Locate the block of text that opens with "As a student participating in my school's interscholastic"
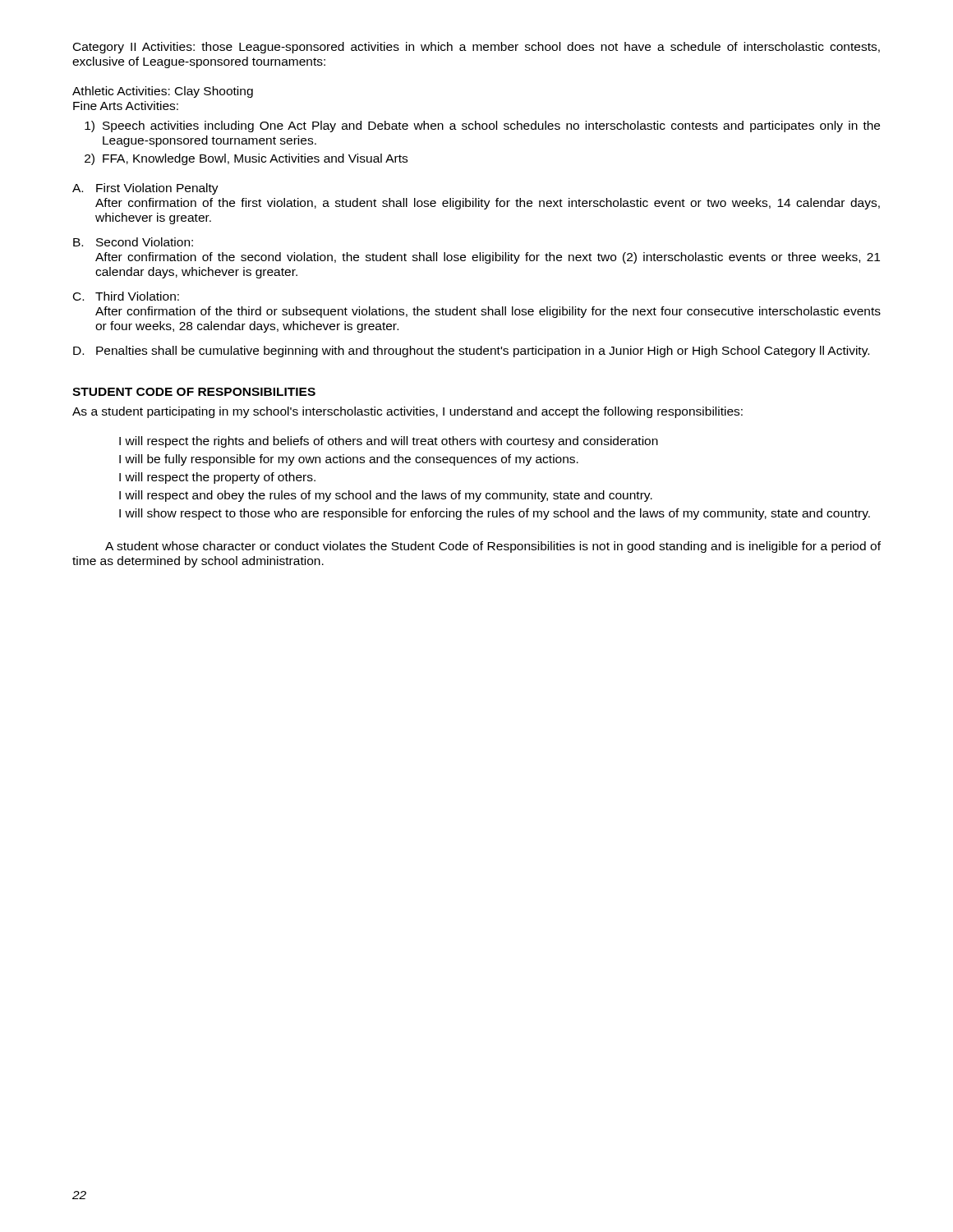The height and width of the screenshot is (1232, 953). 408,411
